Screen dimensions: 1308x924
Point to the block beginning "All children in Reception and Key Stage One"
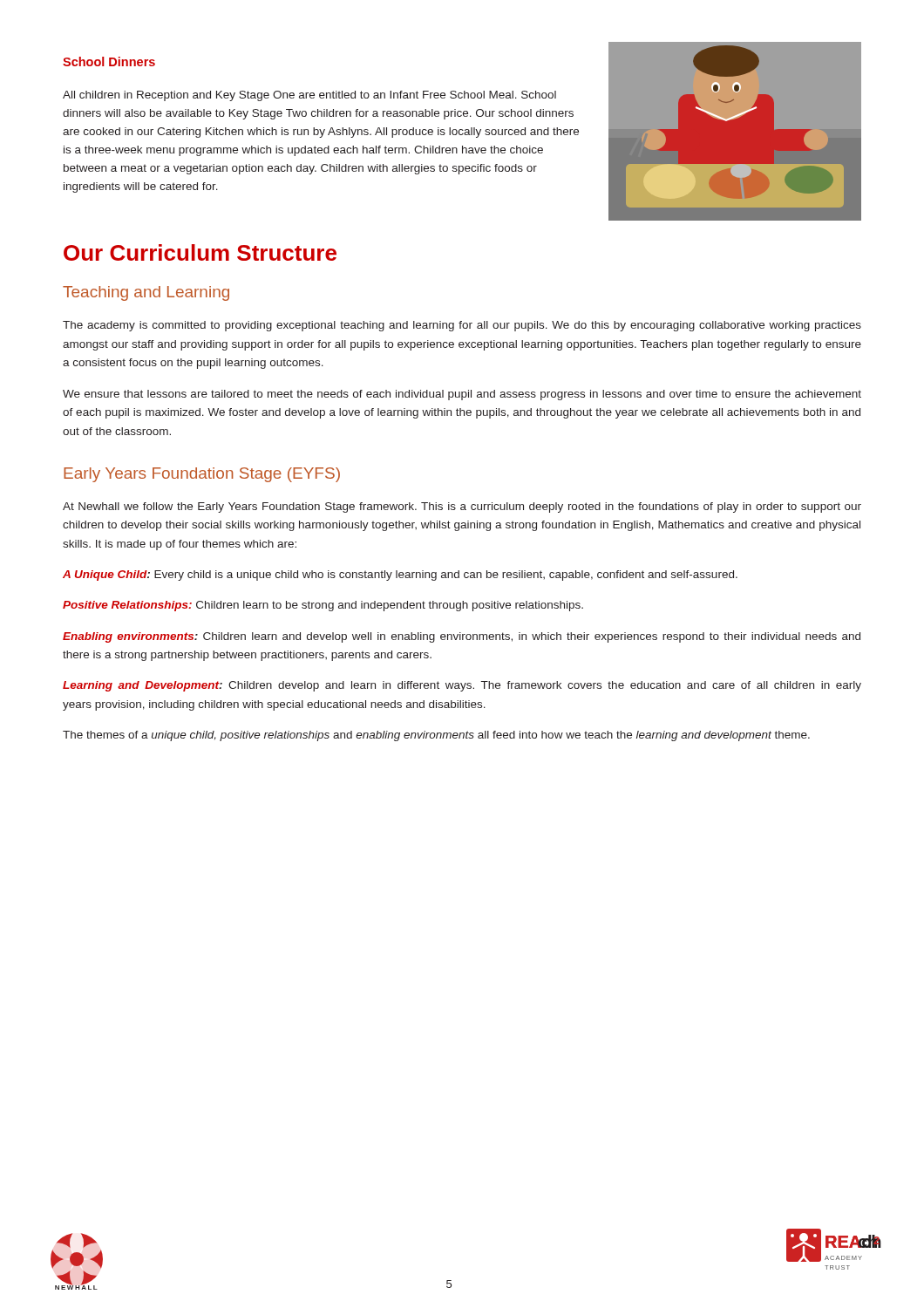click(x=325, y=141)
